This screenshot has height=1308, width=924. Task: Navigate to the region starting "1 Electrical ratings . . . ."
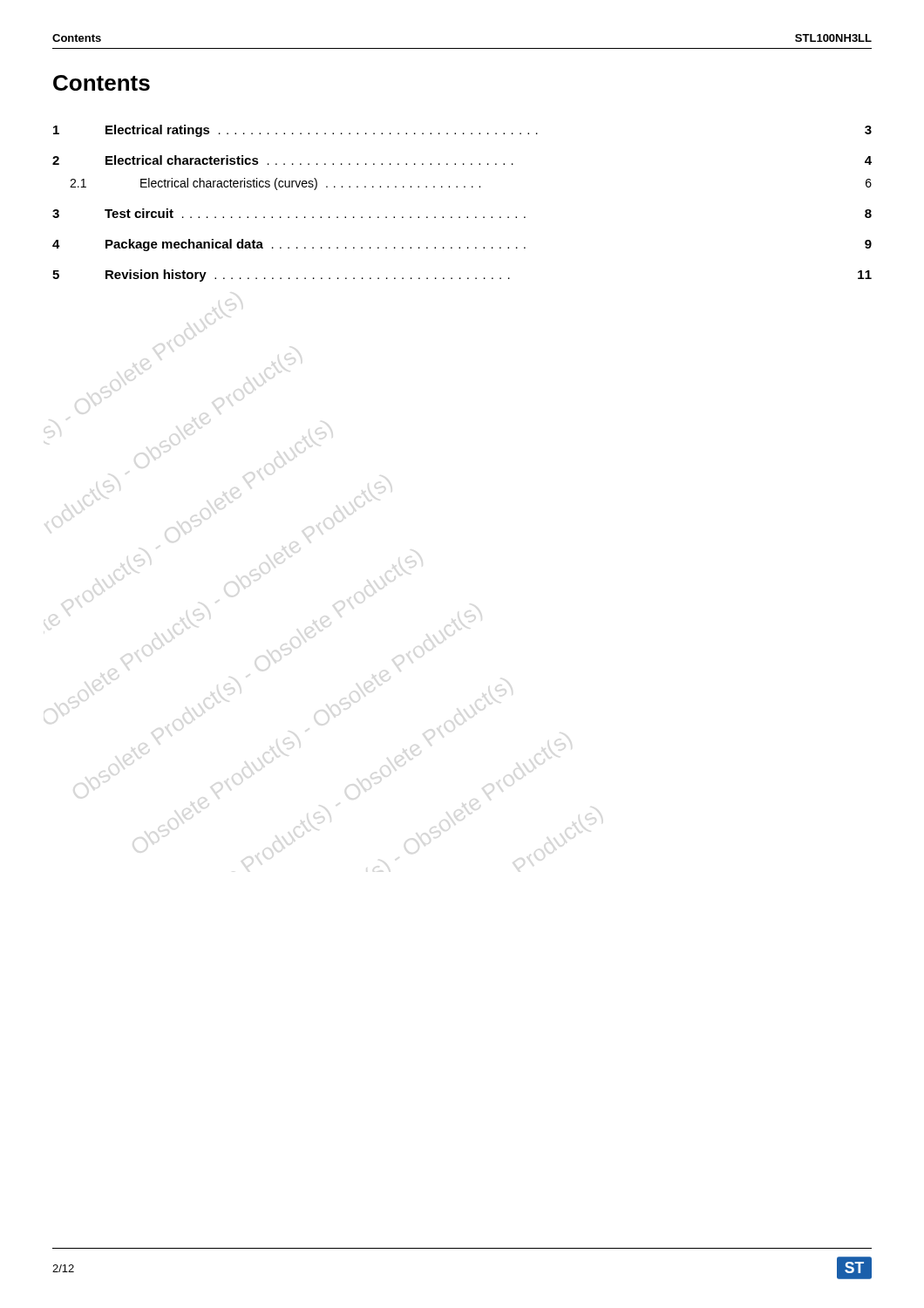coord(462,129)
